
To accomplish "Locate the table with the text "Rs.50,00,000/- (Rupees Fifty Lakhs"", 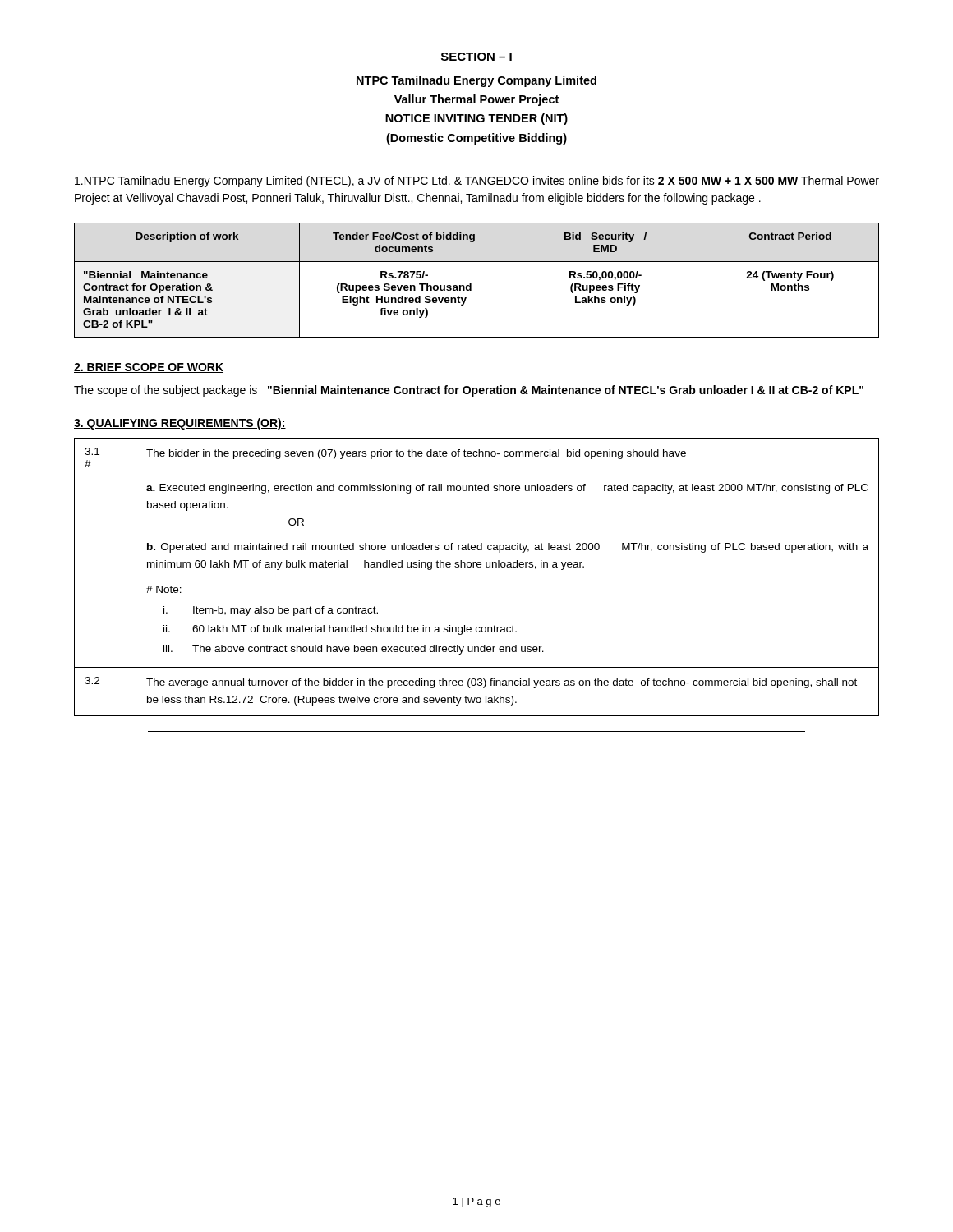I will pos(476,280).
